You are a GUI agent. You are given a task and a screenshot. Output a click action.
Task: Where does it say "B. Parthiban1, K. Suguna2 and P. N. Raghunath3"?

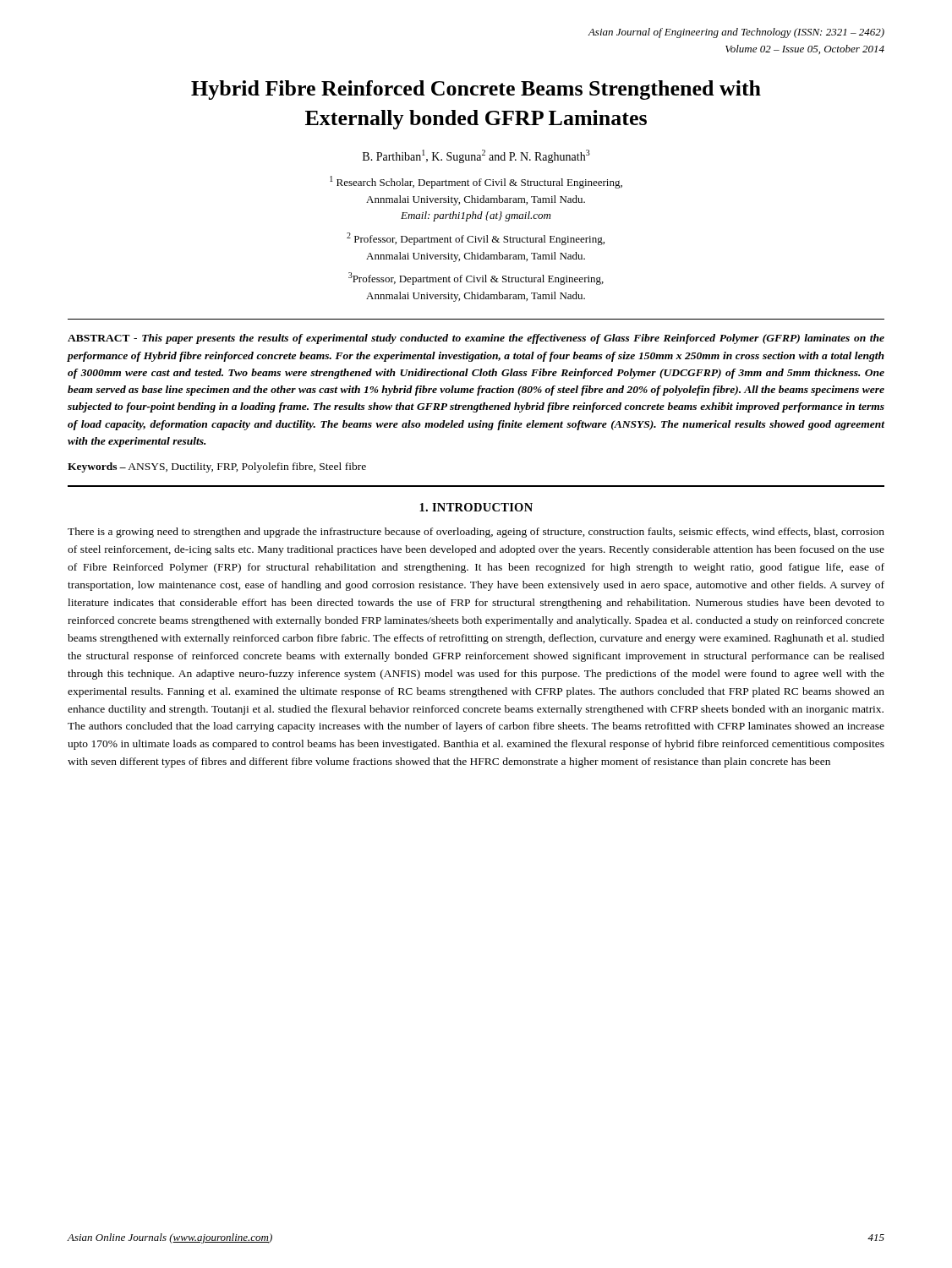pos(476,156)
